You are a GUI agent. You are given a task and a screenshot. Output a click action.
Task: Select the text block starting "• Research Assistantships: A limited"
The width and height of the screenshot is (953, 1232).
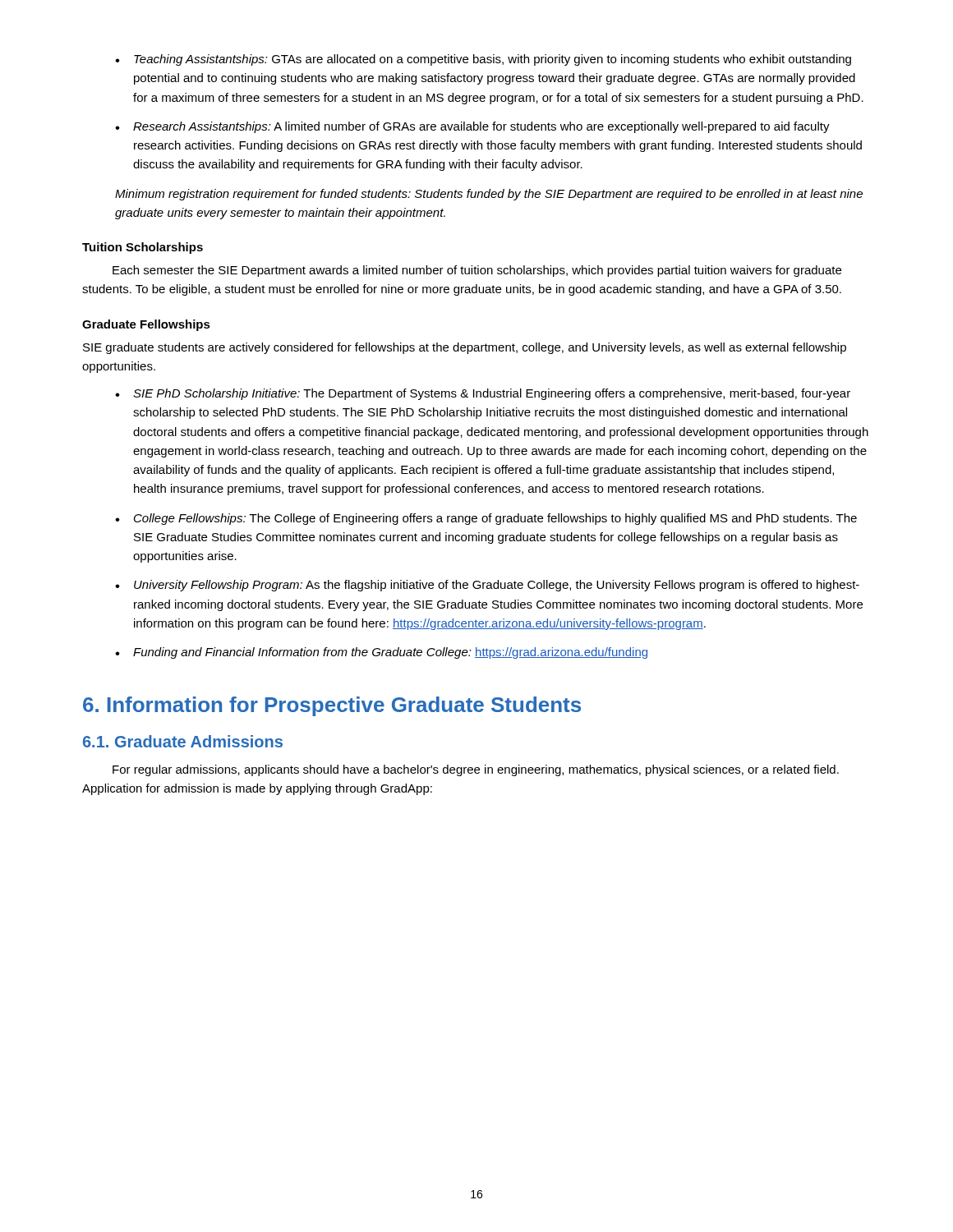[493, 145]
